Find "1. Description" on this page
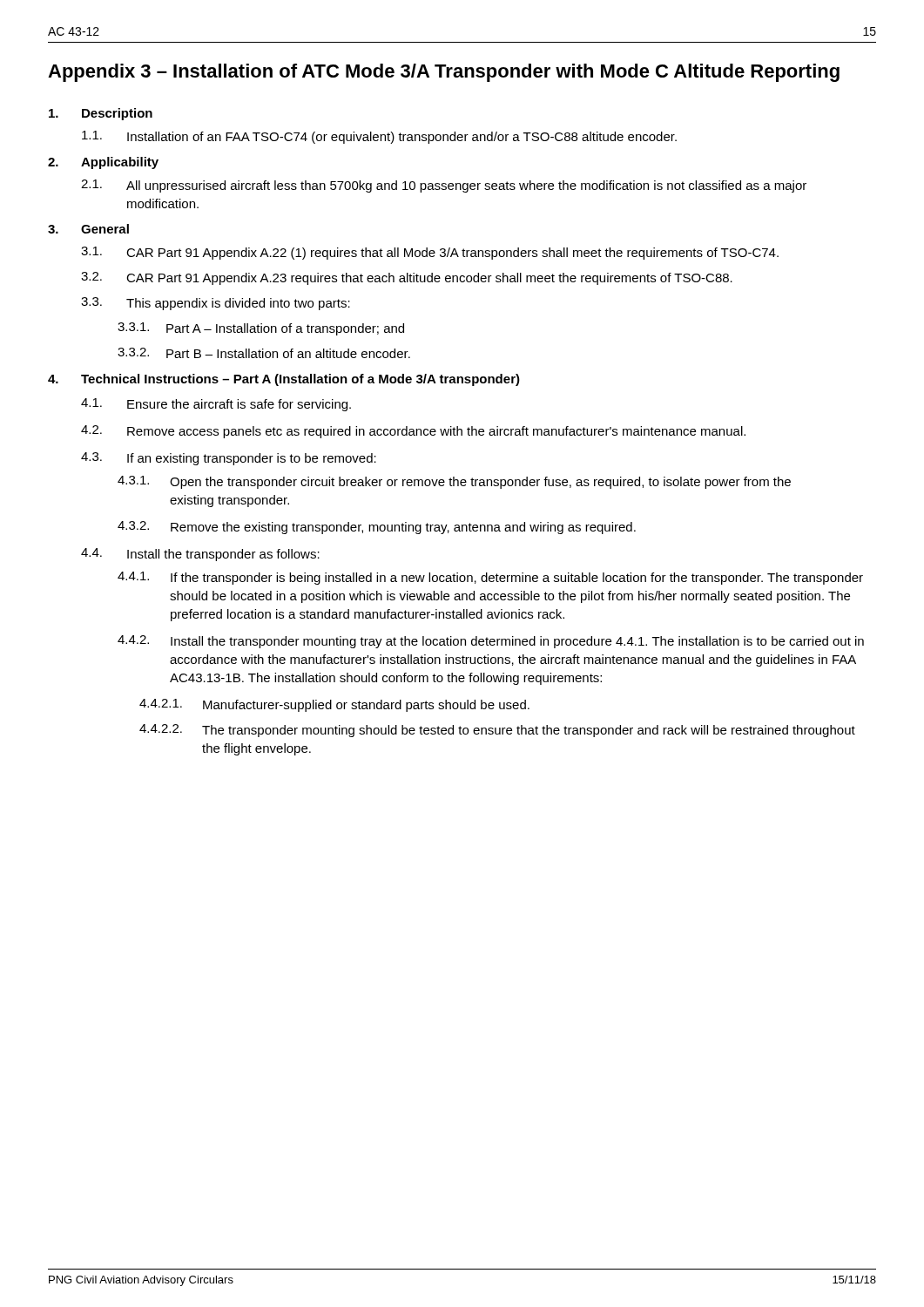Viewport: 924px width, 1307px height. pos(100,112)
